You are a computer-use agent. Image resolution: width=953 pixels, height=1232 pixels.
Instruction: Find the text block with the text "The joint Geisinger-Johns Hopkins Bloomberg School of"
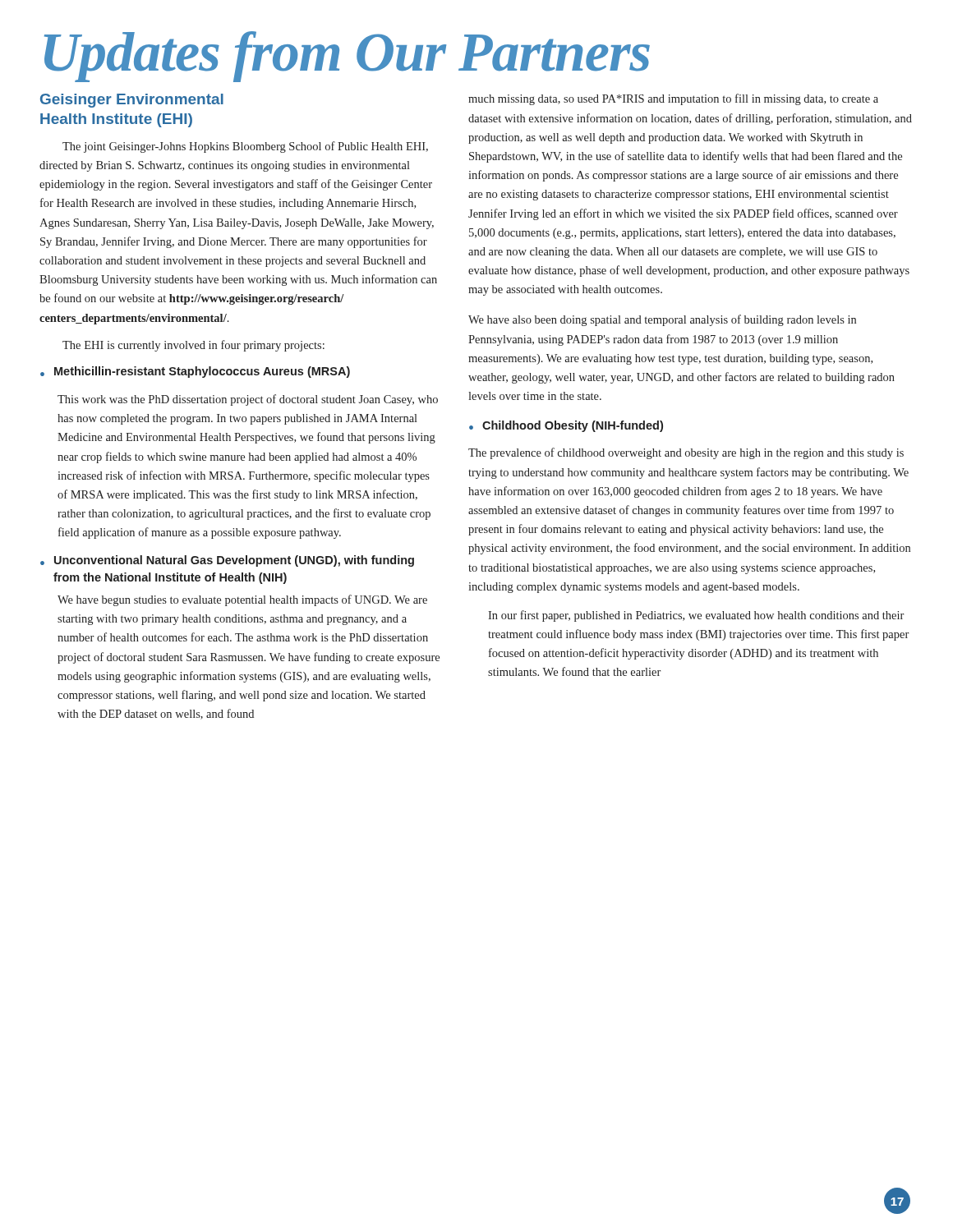coord(241,246)
